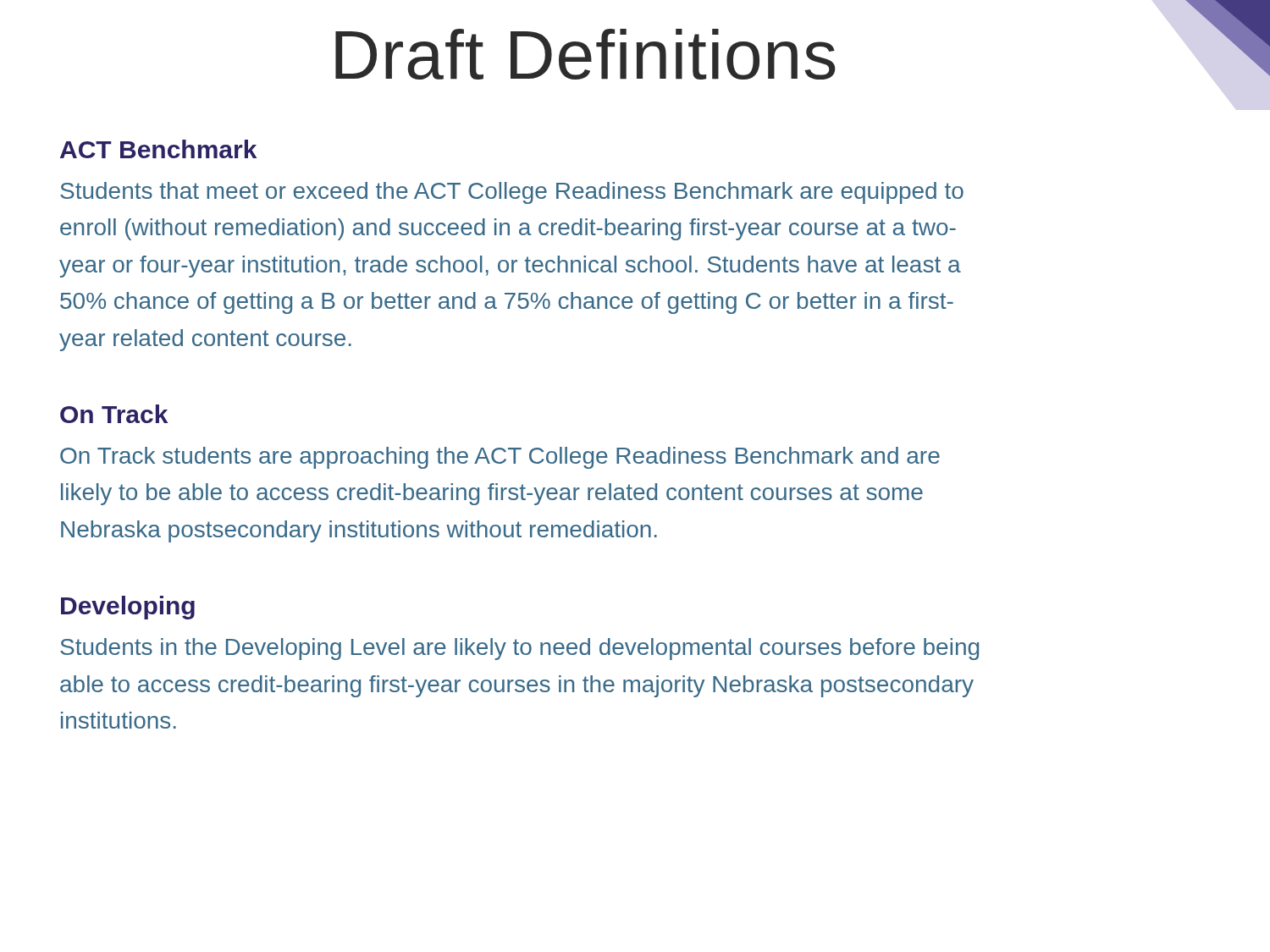The height and width of the screenshot is (952, 1270).
Task: Locate the passage starting "ACT Benchmark"
Action: (158, 149)
